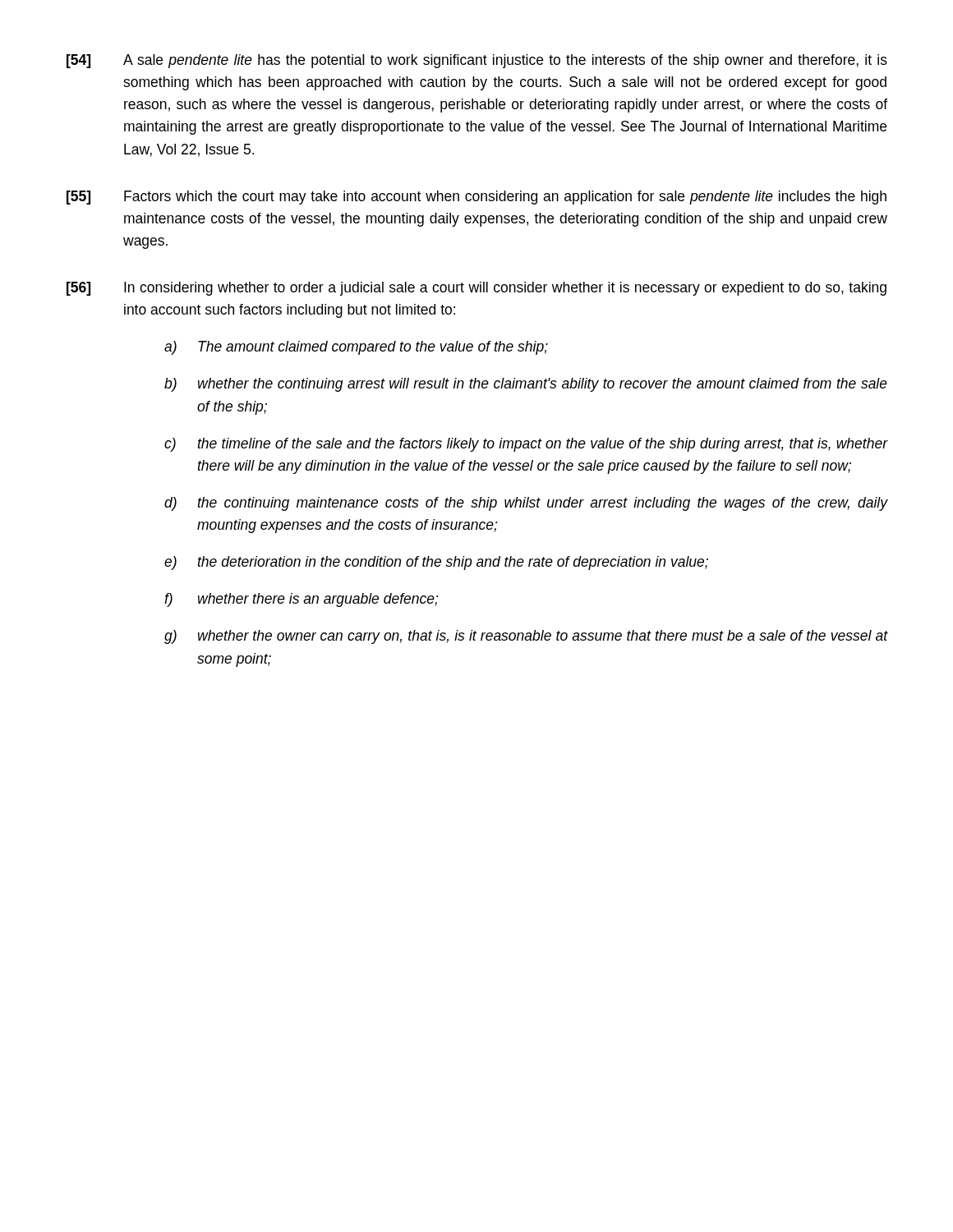Viewport: 953px width, 1232px height.
Task: Find the block on this page that starts "a) The amount claimed compared to"
Action: (x=526, y=347)
